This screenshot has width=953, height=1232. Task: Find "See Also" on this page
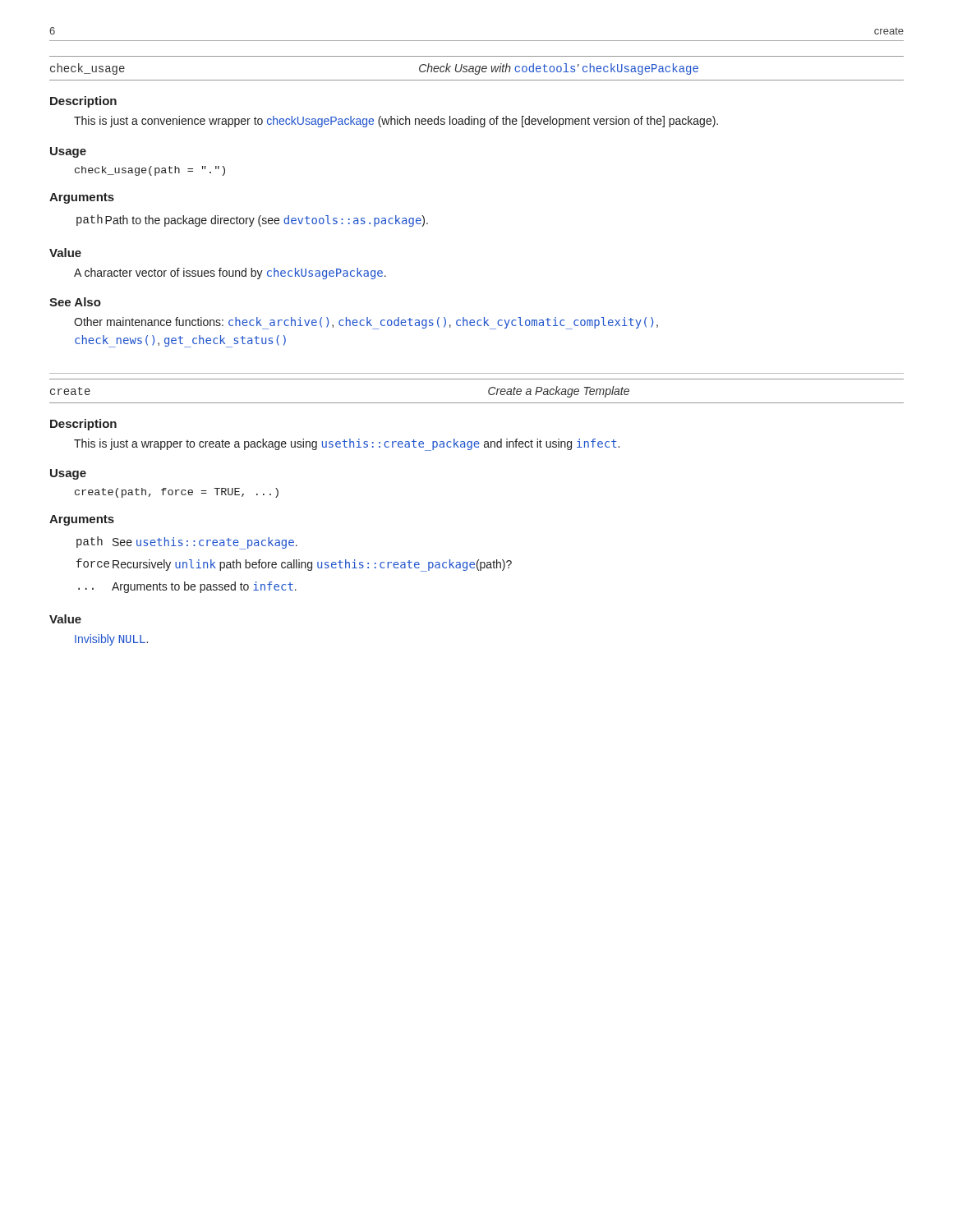75,302
